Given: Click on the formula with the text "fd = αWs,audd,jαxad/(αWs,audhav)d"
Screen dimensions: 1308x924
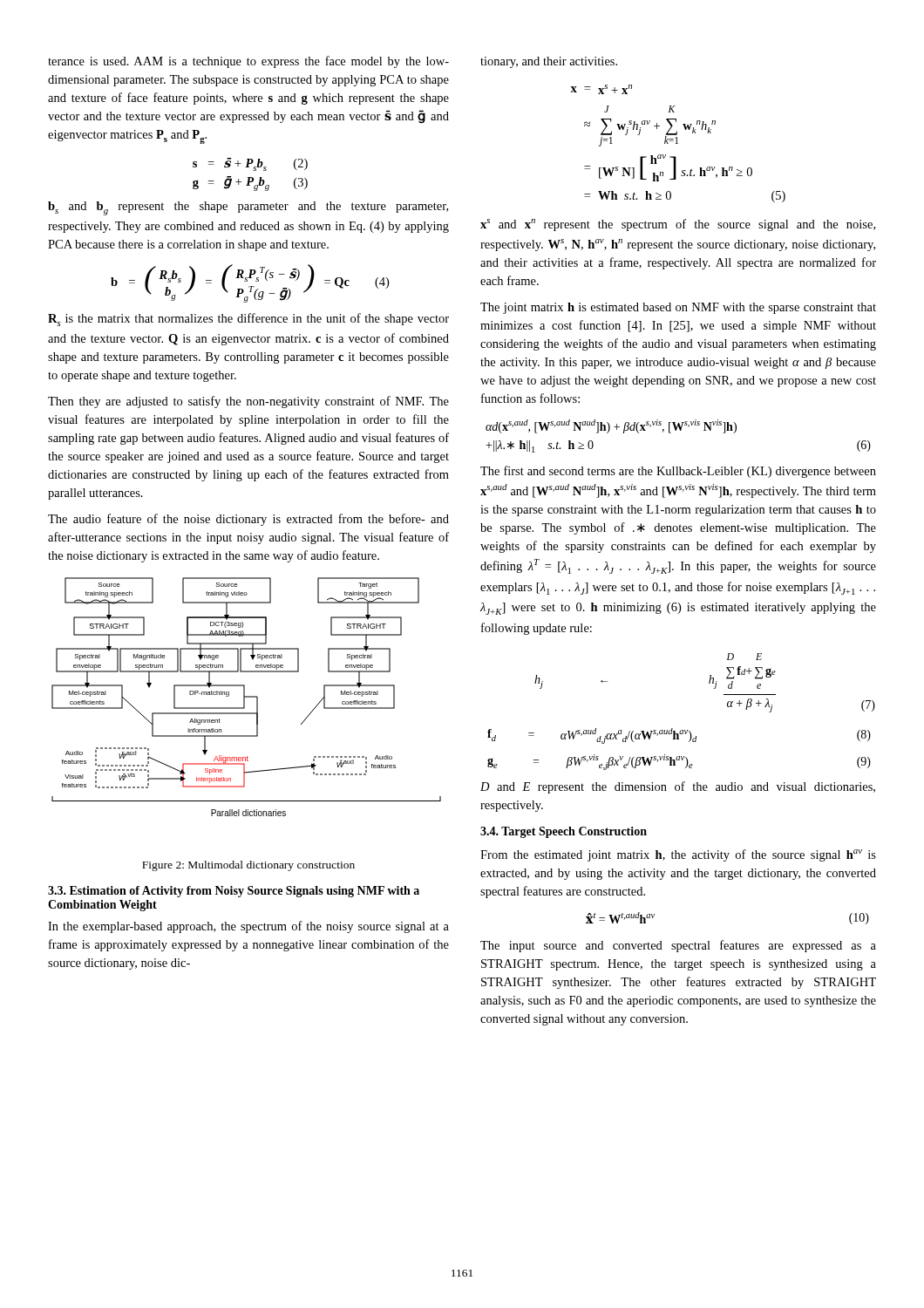Looking at the screenshot, I should pos(678,735).
